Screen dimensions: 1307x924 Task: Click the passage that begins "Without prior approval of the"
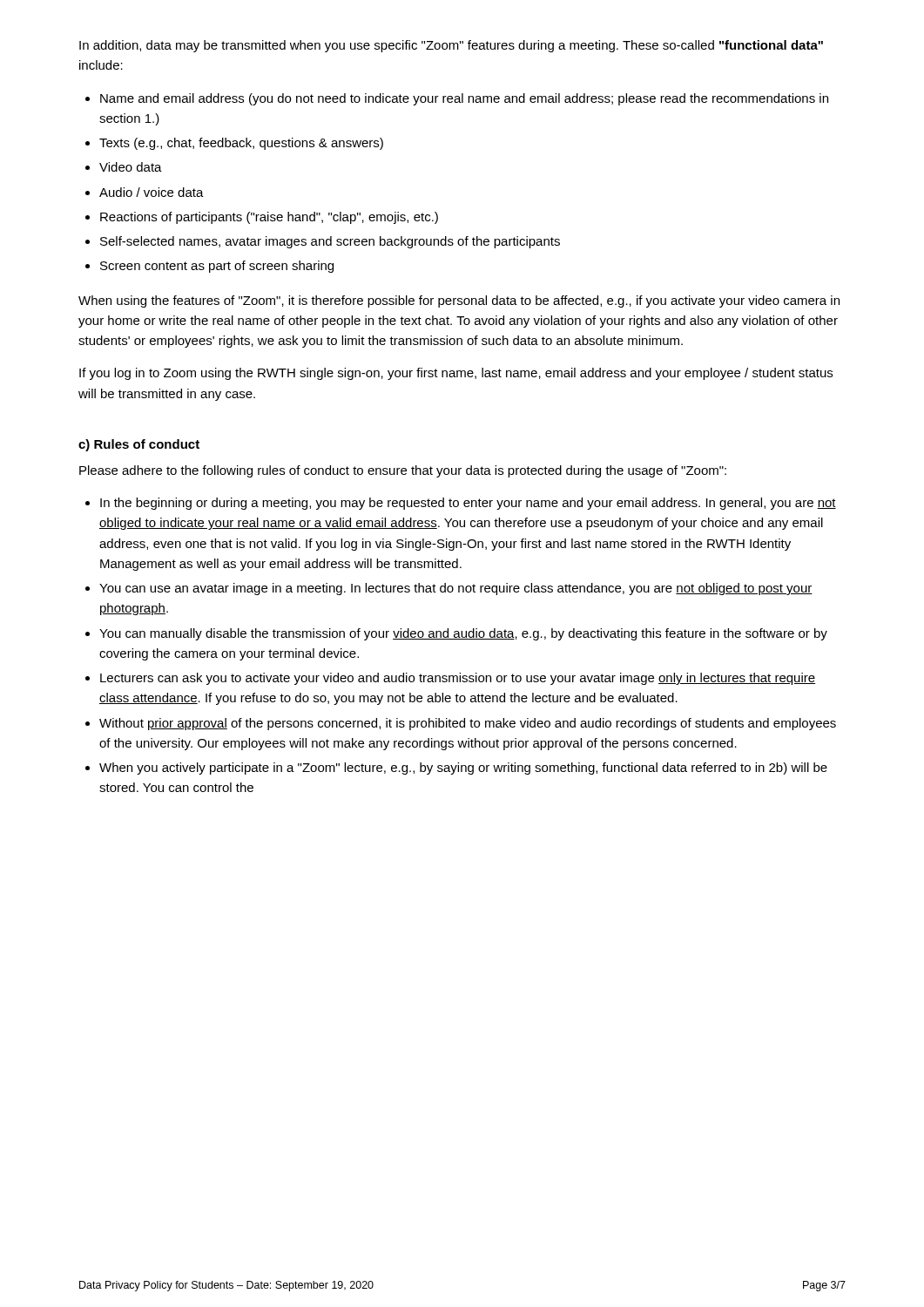[468, 732]
